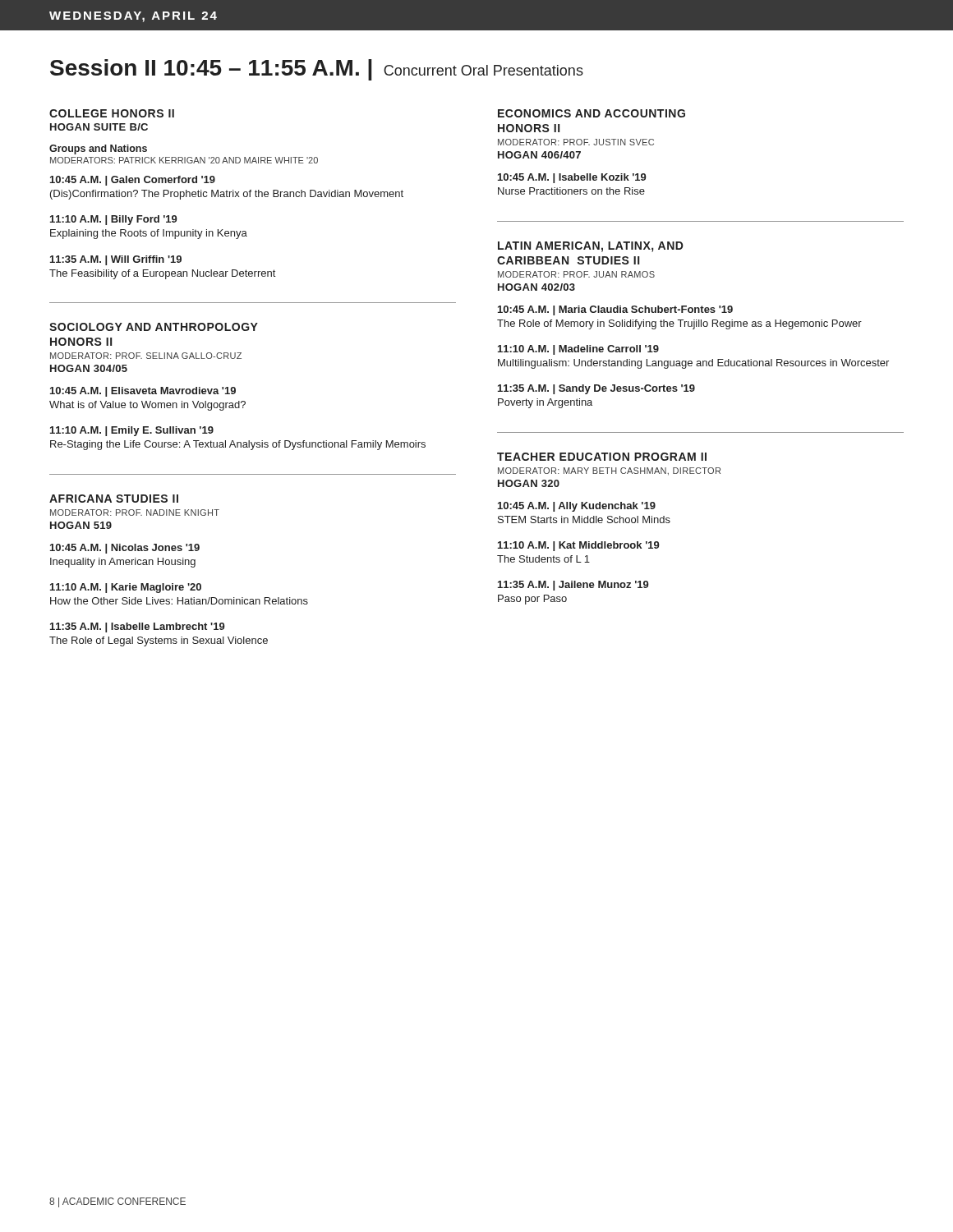Click the passage that begins "11:35 A.M. | Will Griffin"
953x1232 pixels.
pos(253,267)
